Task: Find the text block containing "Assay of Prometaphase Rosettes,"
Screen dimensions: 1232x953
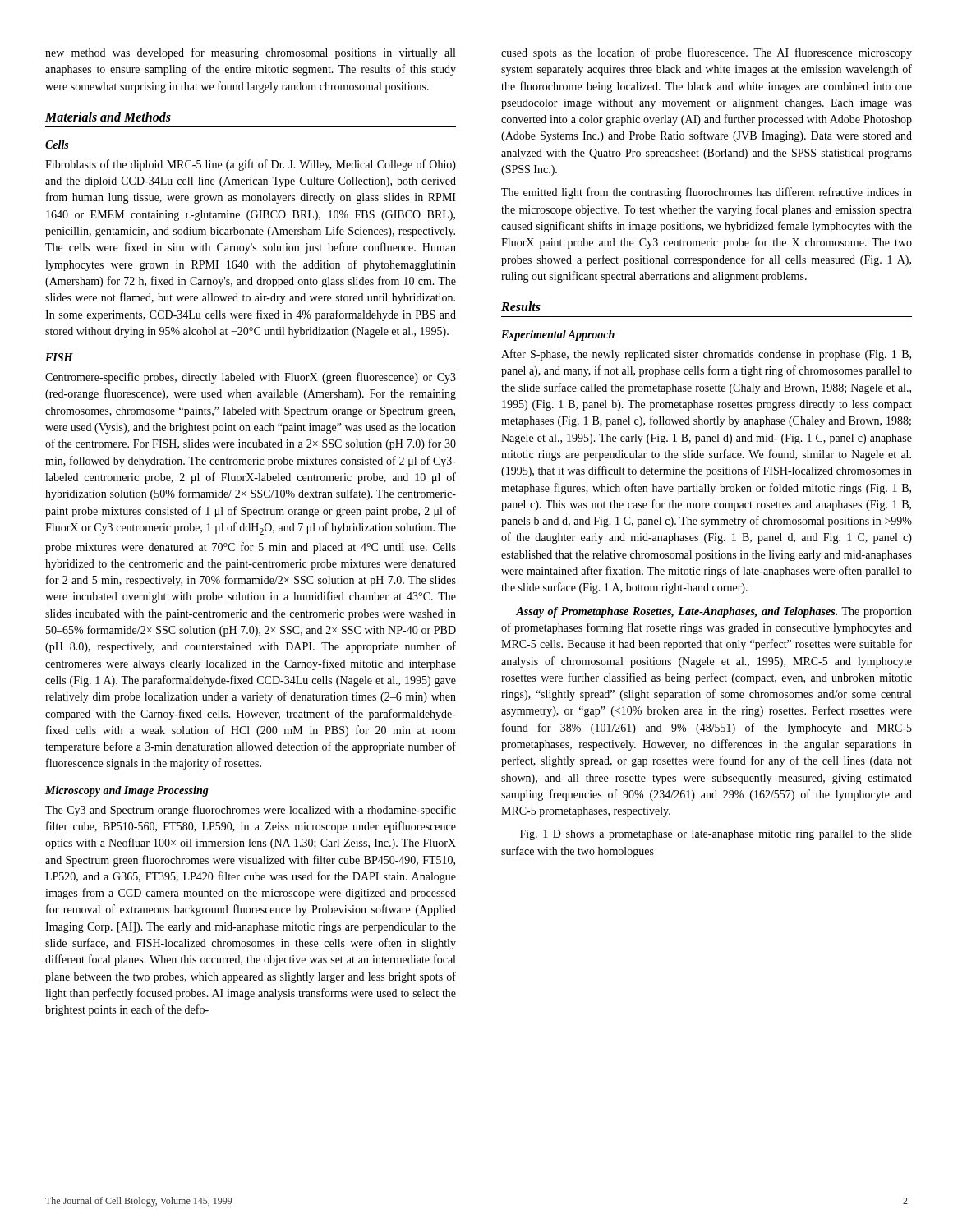Action: (707, 712)
